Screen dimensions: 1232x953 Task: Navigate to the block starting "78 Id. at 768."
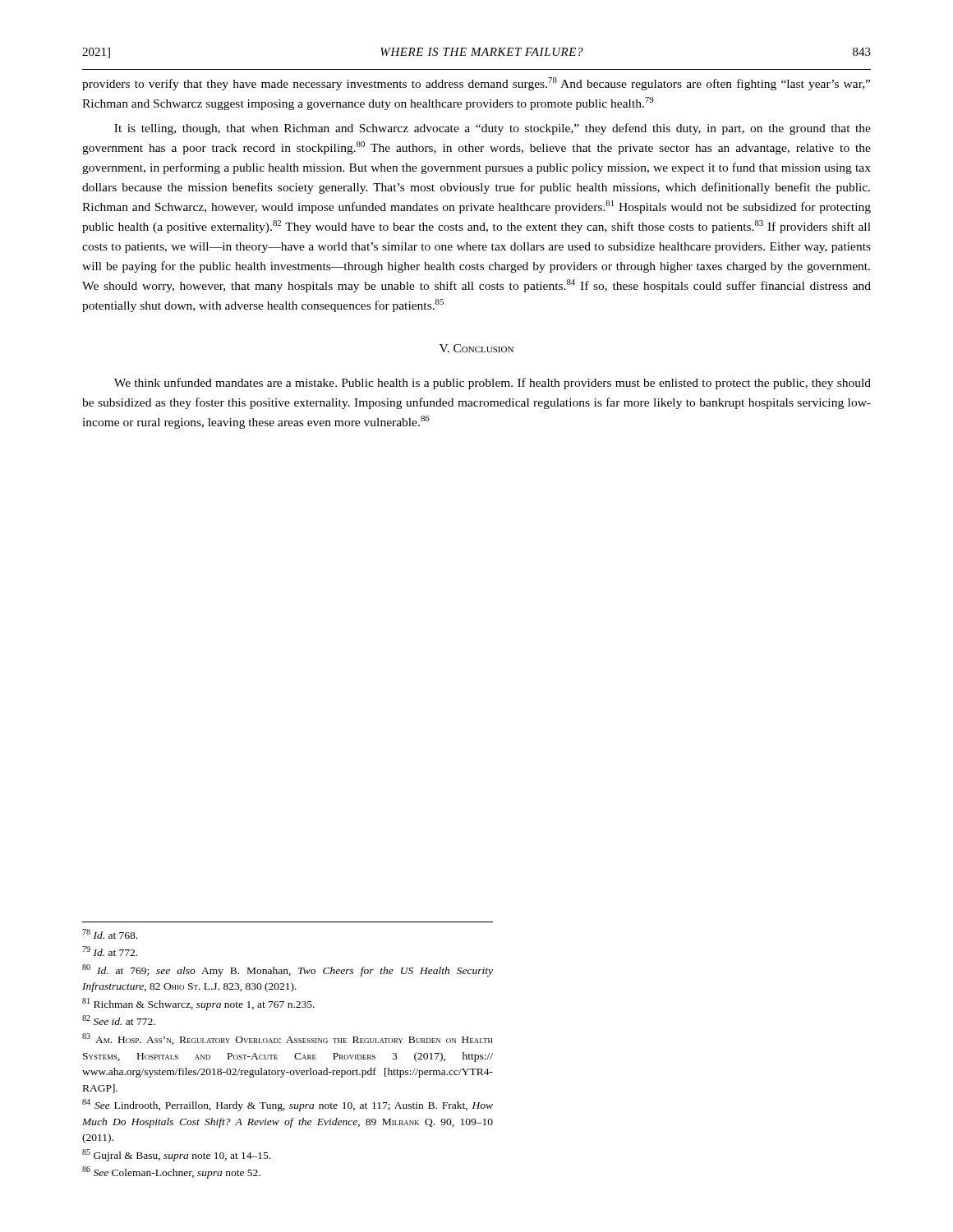coord(110,934)
